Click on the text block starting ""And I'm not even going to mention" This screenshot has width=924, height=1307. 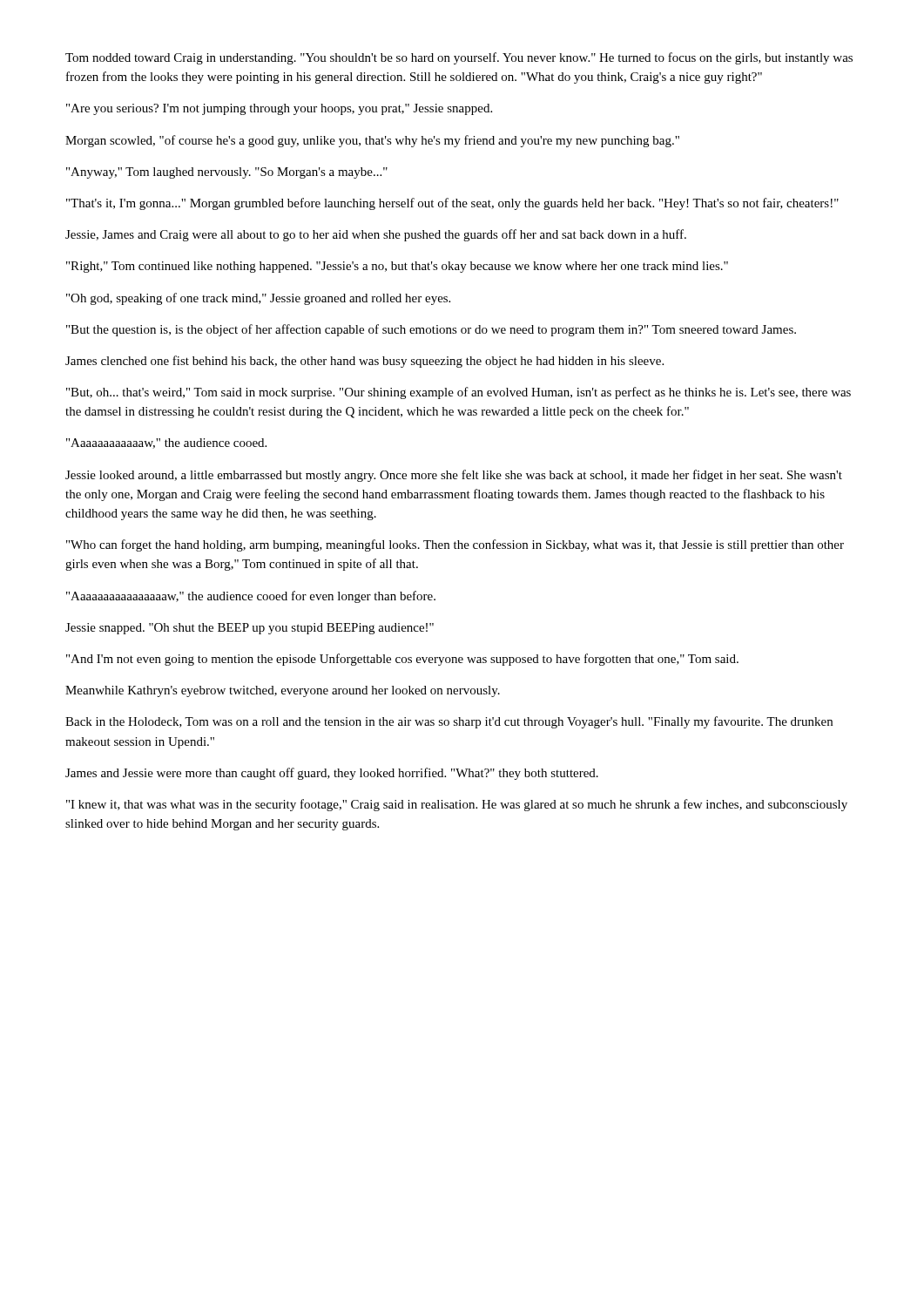click(402, 659)
